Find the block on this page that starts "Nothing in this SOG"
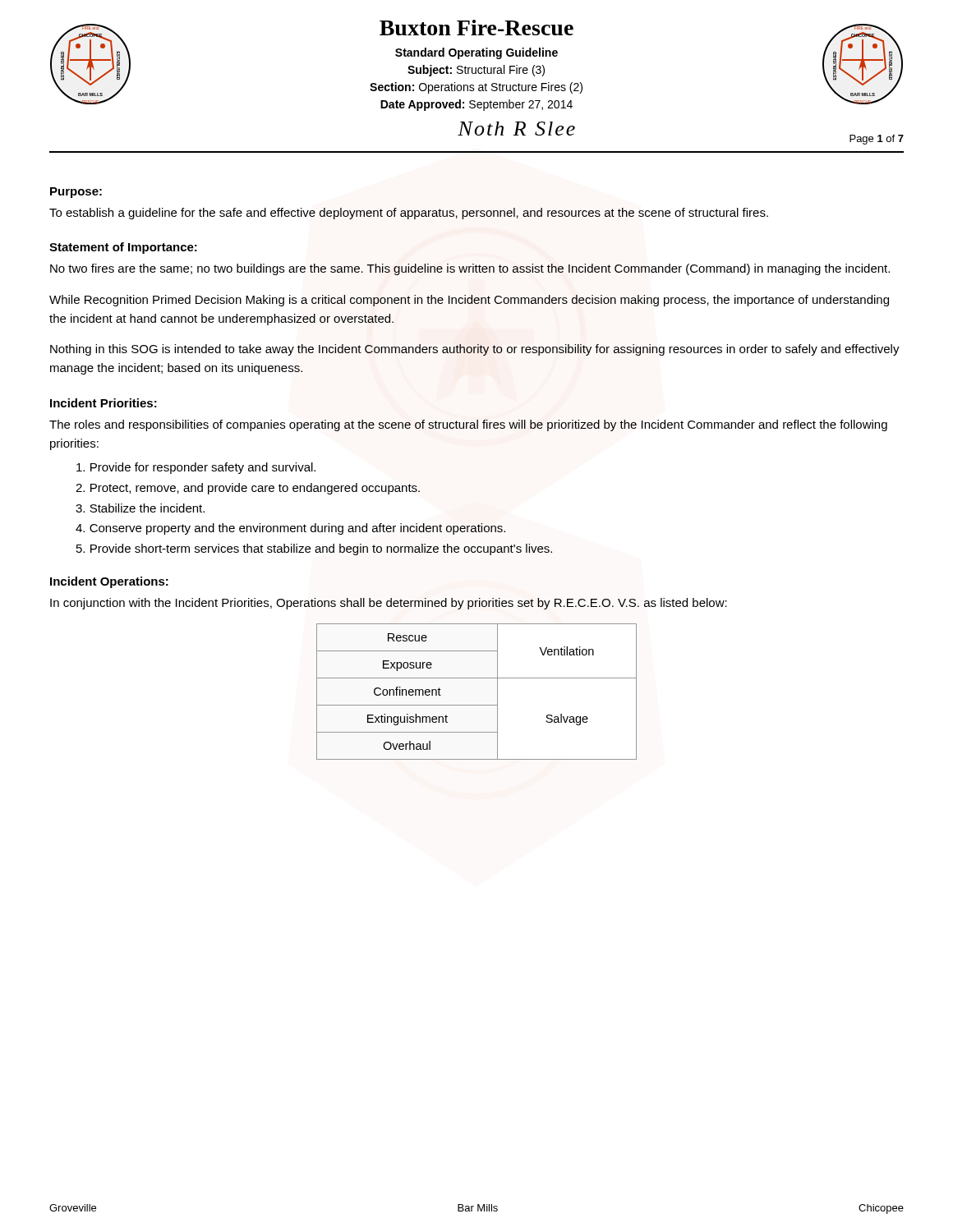Screen dimensions: 1232x953 coord(474,358)
